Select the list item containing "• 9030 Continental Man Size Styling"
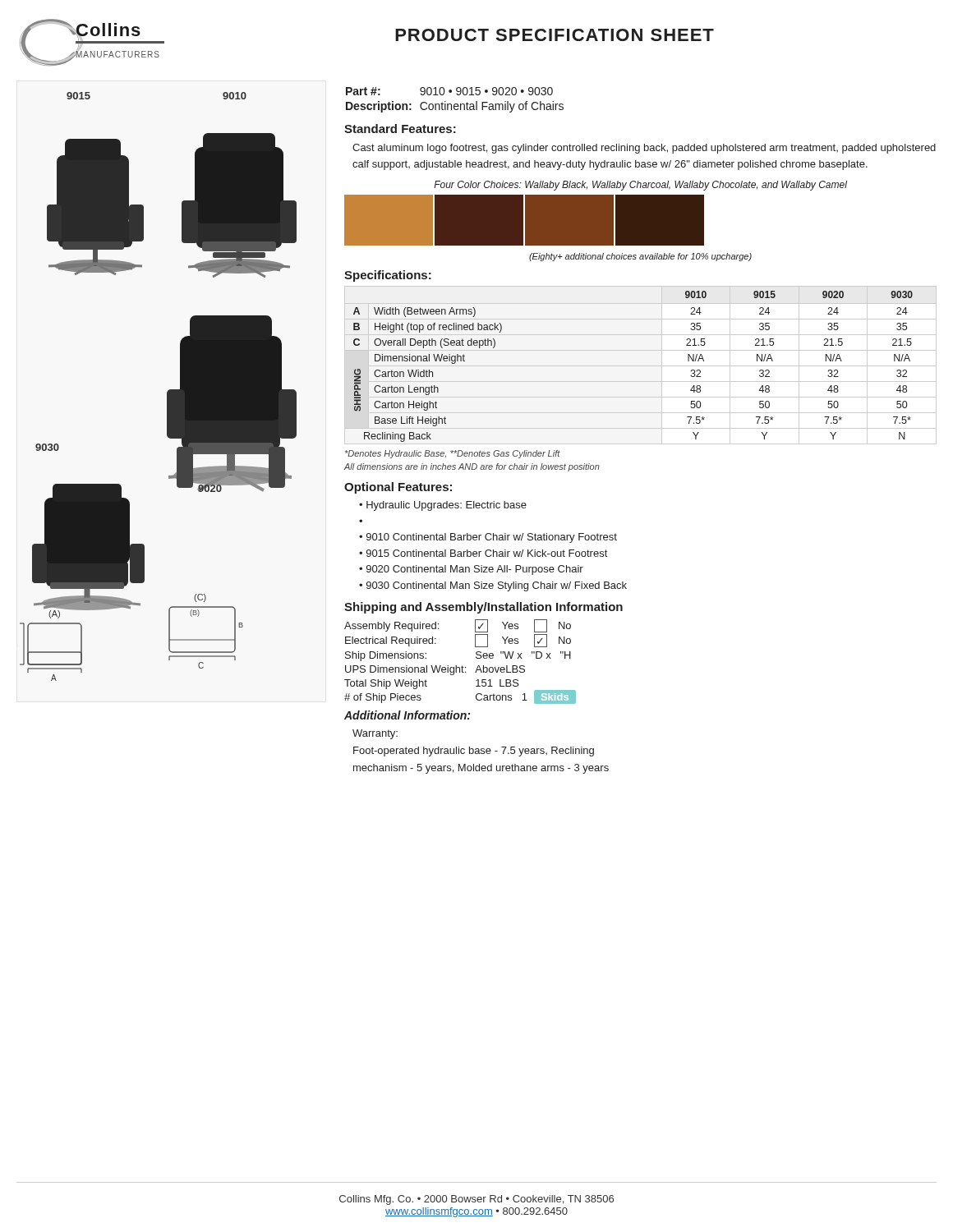Viewport: 953px width, 1232px height. point(493,585)
